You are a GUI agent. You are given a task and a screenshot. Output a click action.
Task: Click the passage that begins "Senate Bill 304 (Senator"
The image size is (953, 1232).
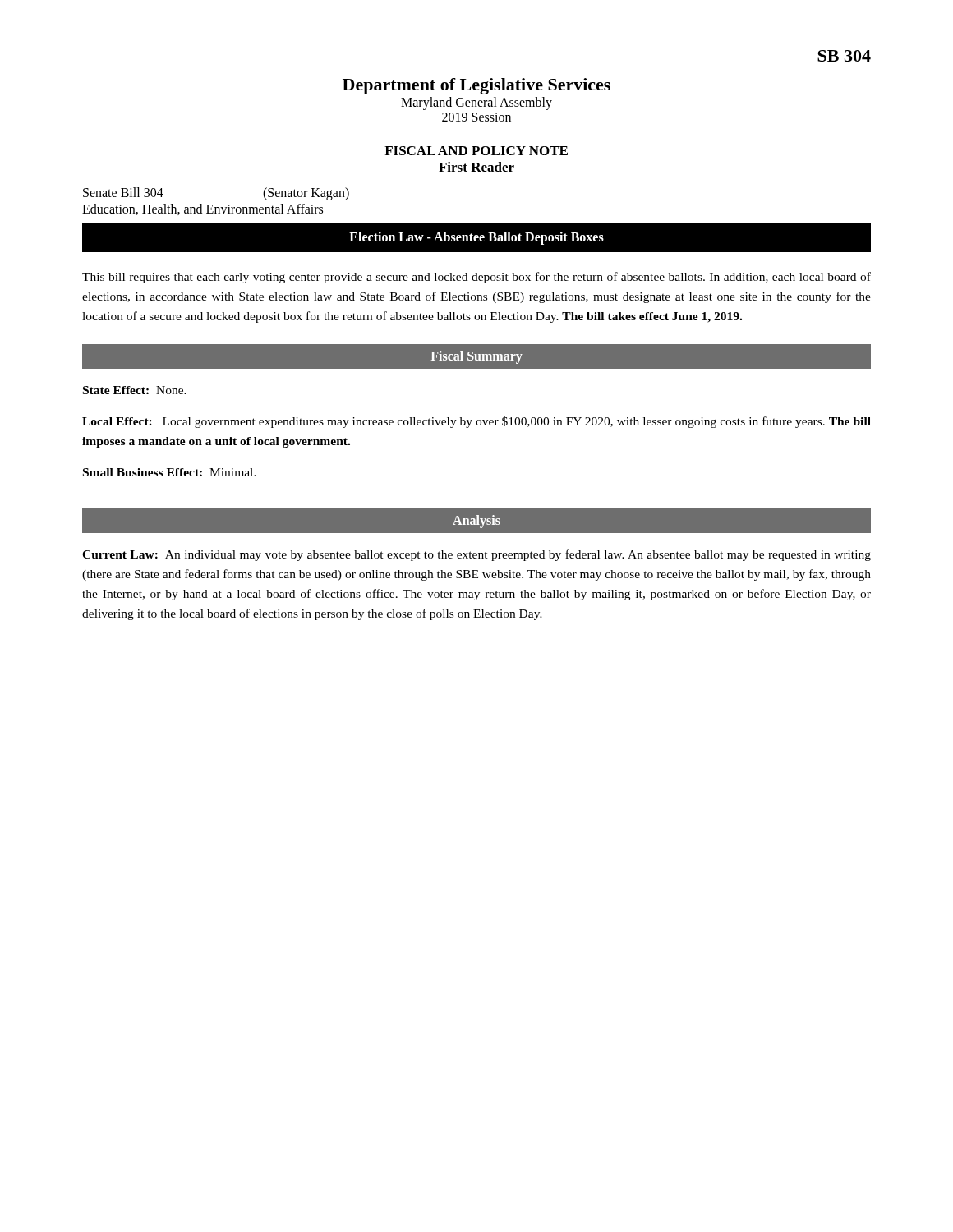click(x=131, y=193)
